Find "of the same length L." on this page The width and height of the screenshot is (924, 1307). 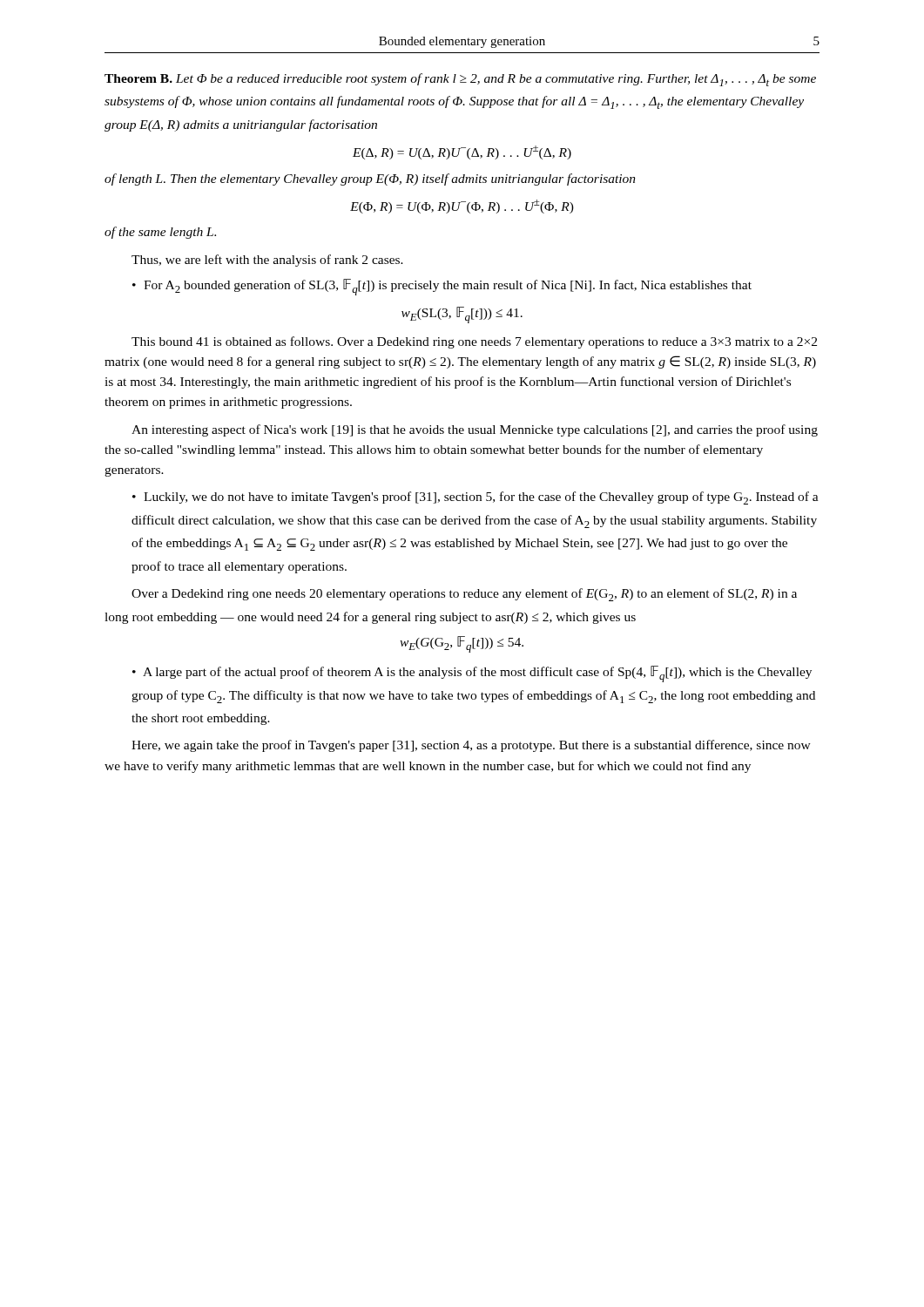click(x=161, y=232)
